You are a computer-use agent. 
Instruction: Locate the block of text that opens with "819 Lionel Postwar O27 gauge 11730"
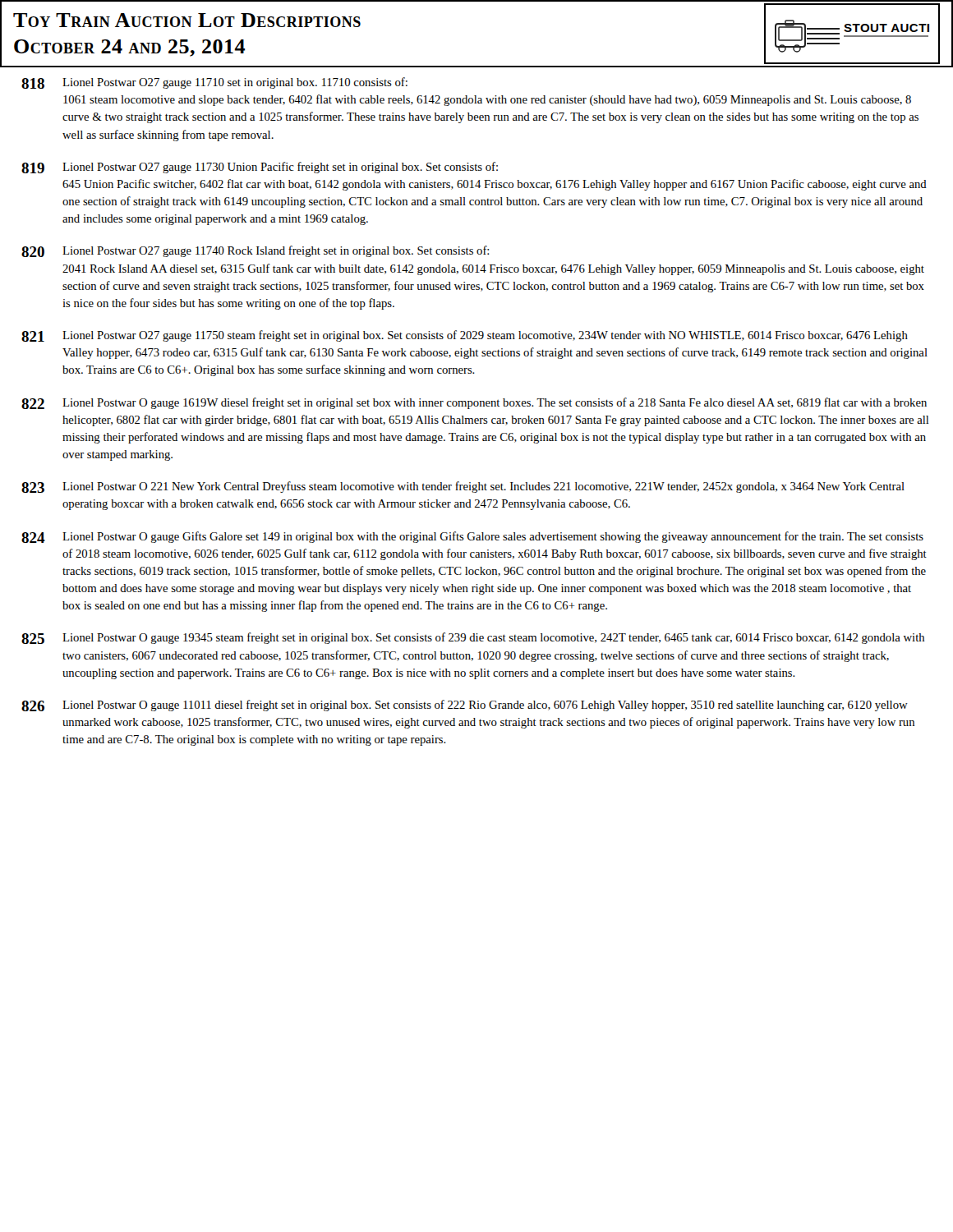point(476,193)
